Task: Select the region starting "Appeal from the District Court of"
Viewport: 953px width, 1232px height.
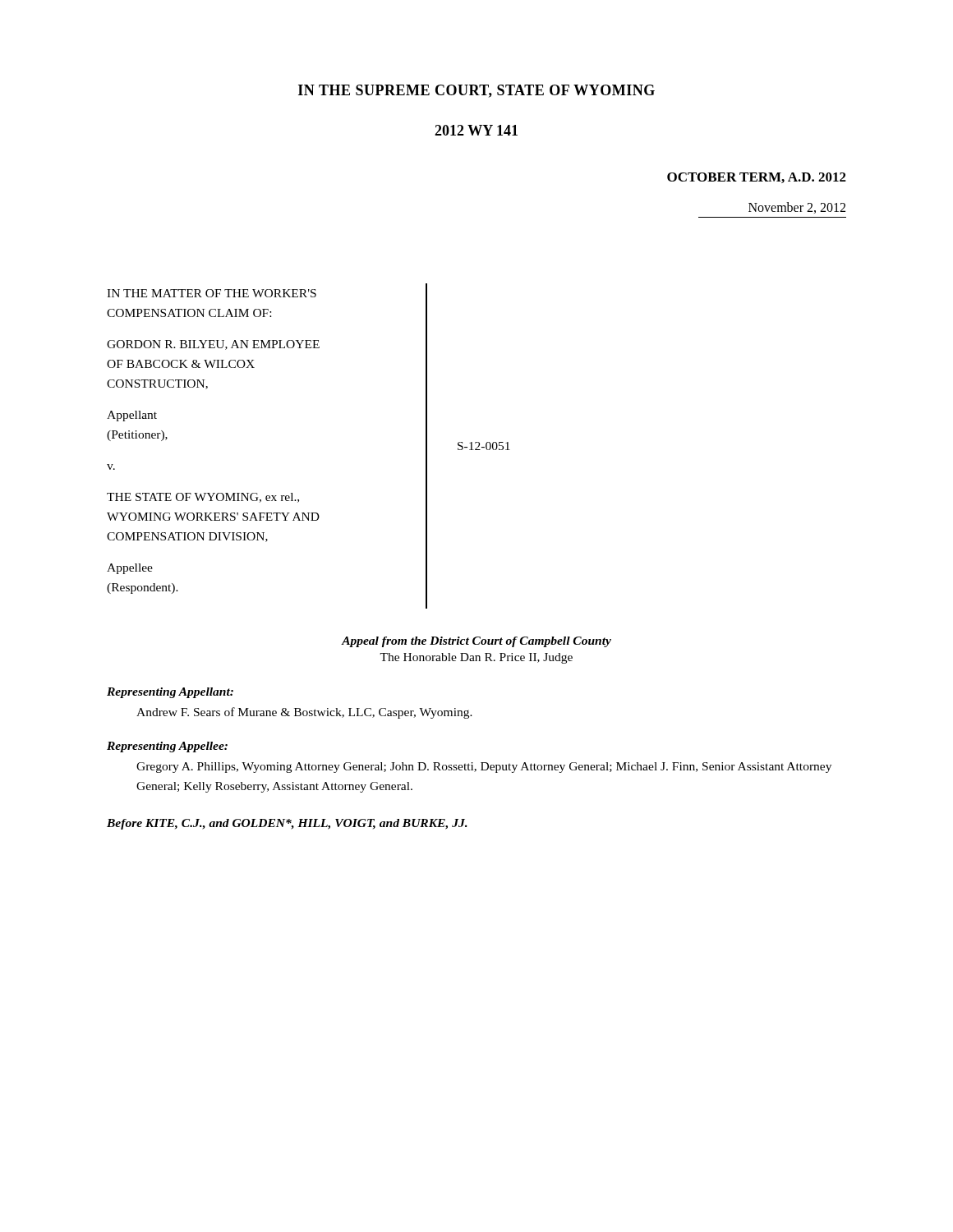Action: coord(476,649)
